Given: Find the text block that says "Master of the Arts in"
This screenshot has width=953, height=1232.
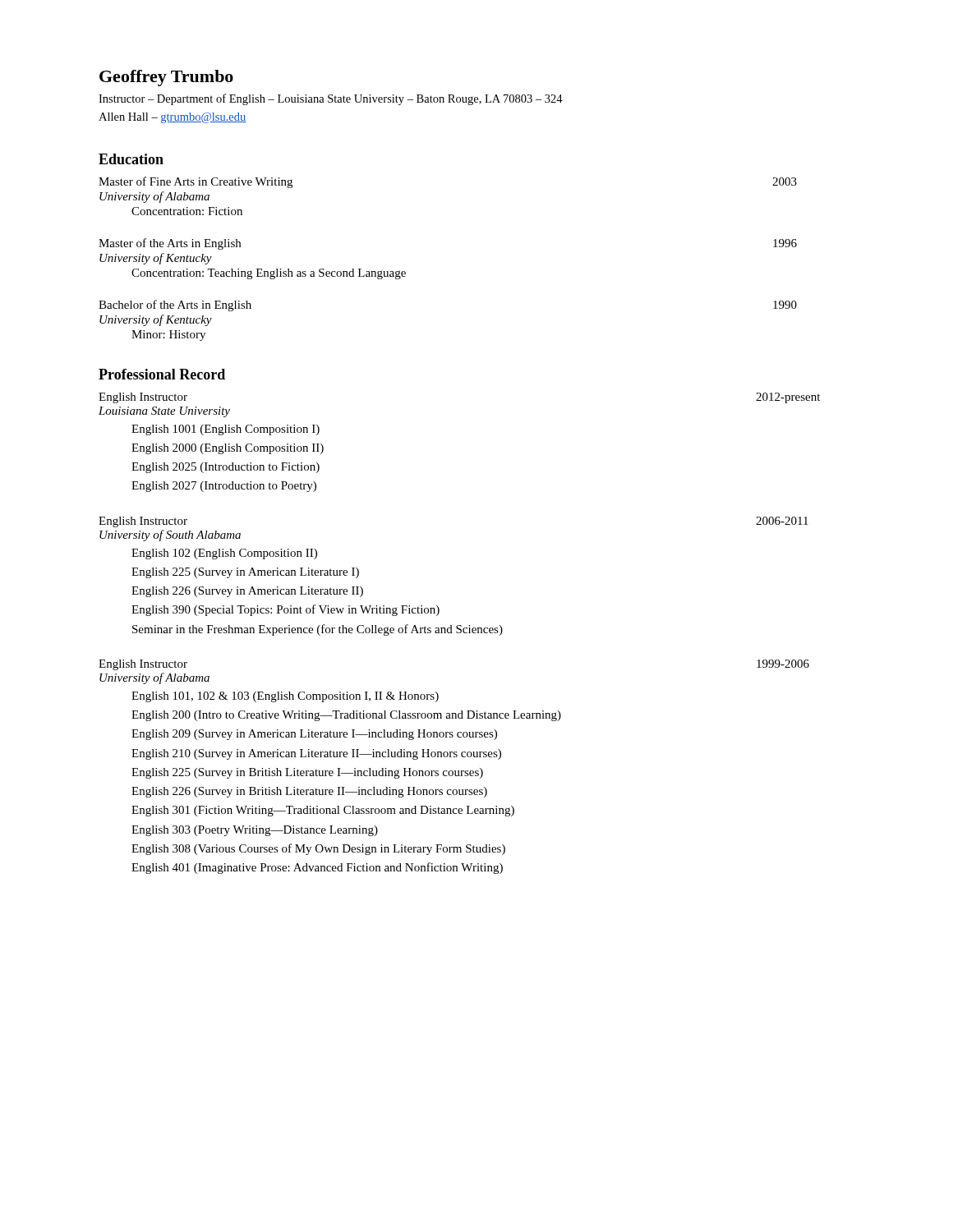Looking at the screenshot, I should [x=161, y=244].
